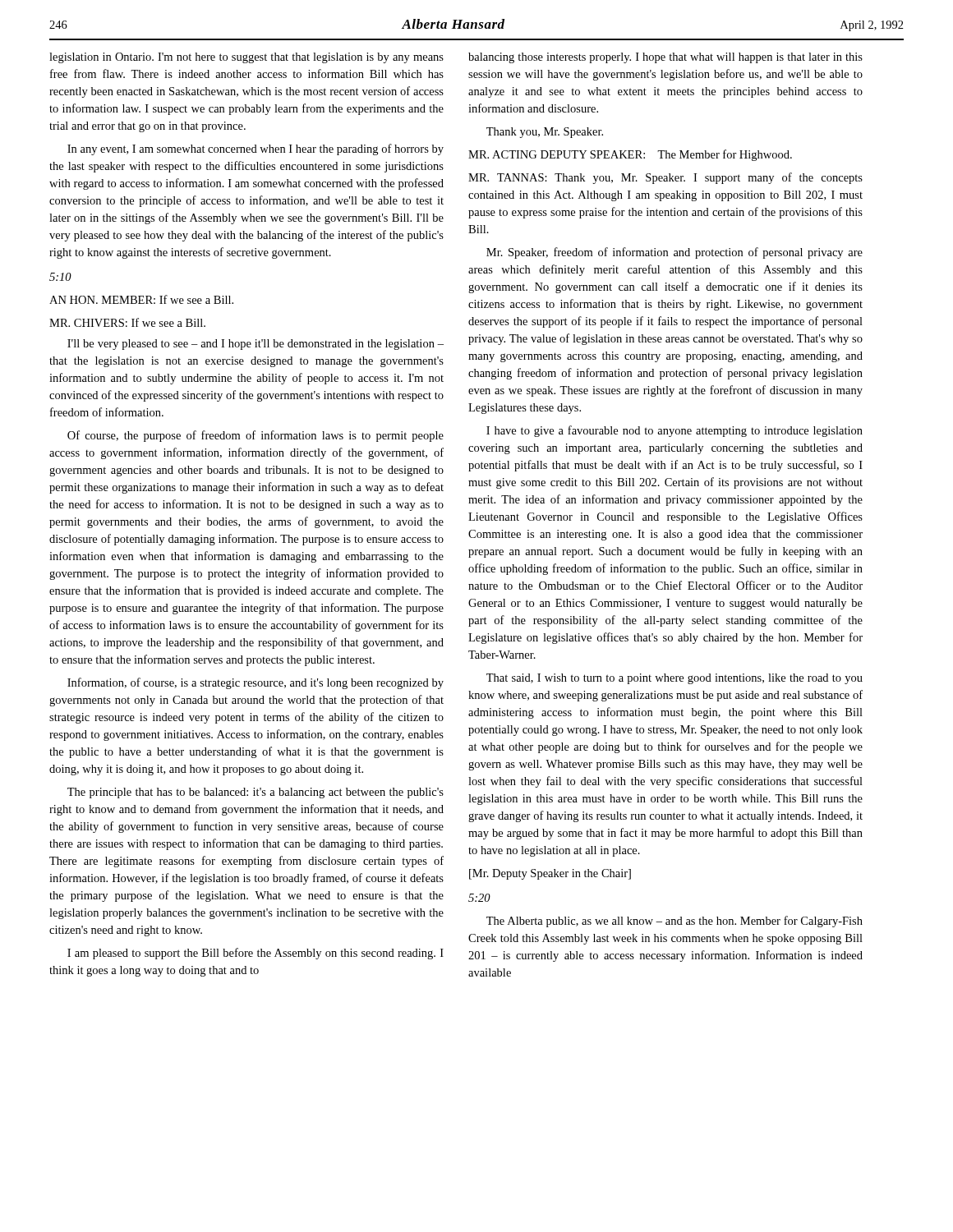Locate the text "[Mr. Deputy Speaker in the Chair]"
The height and width of the screenshot is (1232, 953).
[550, 874]
